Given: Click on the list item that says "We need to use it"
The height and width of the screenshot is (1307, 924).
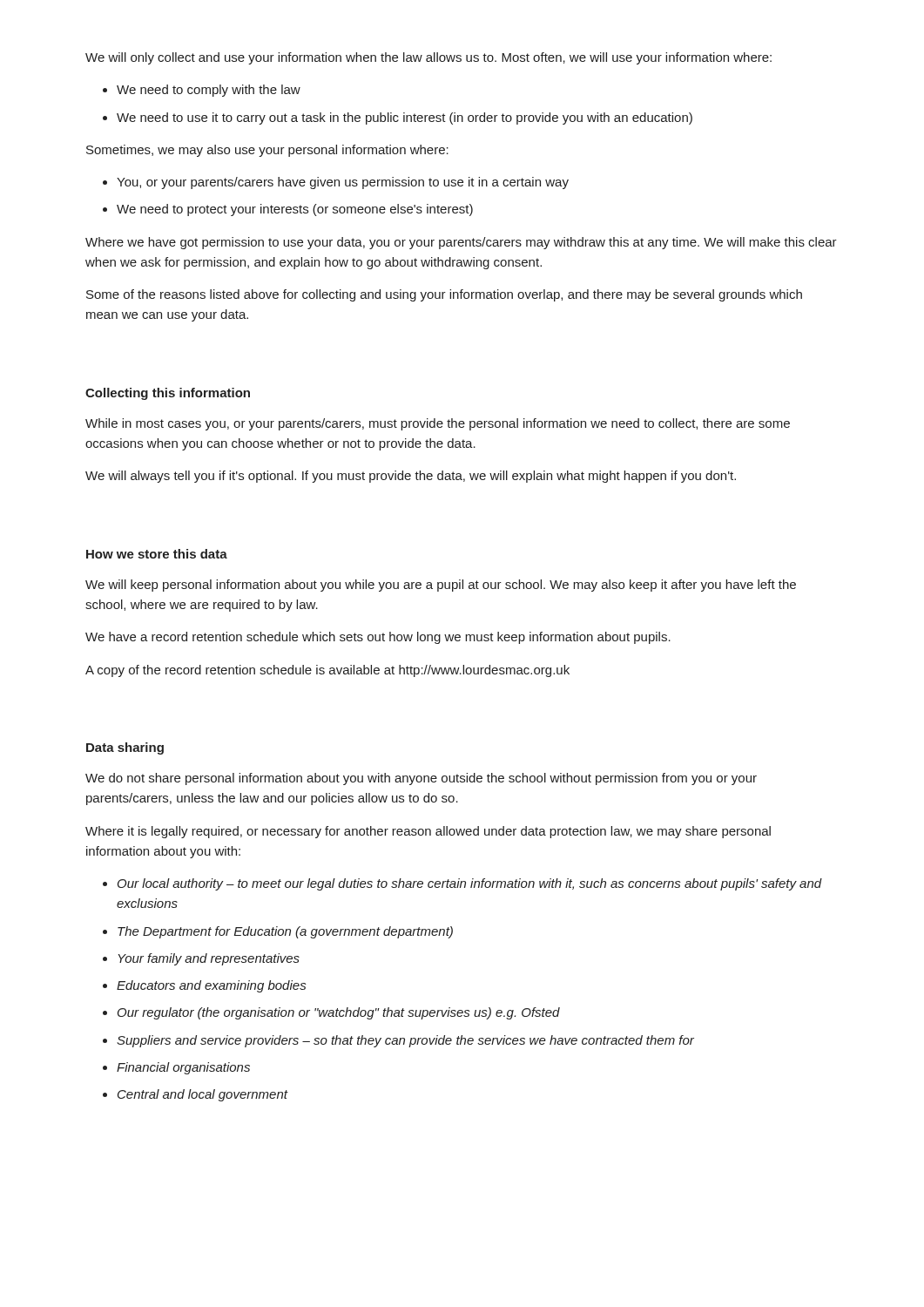Looking at the screenshot, I should (405, 117).
